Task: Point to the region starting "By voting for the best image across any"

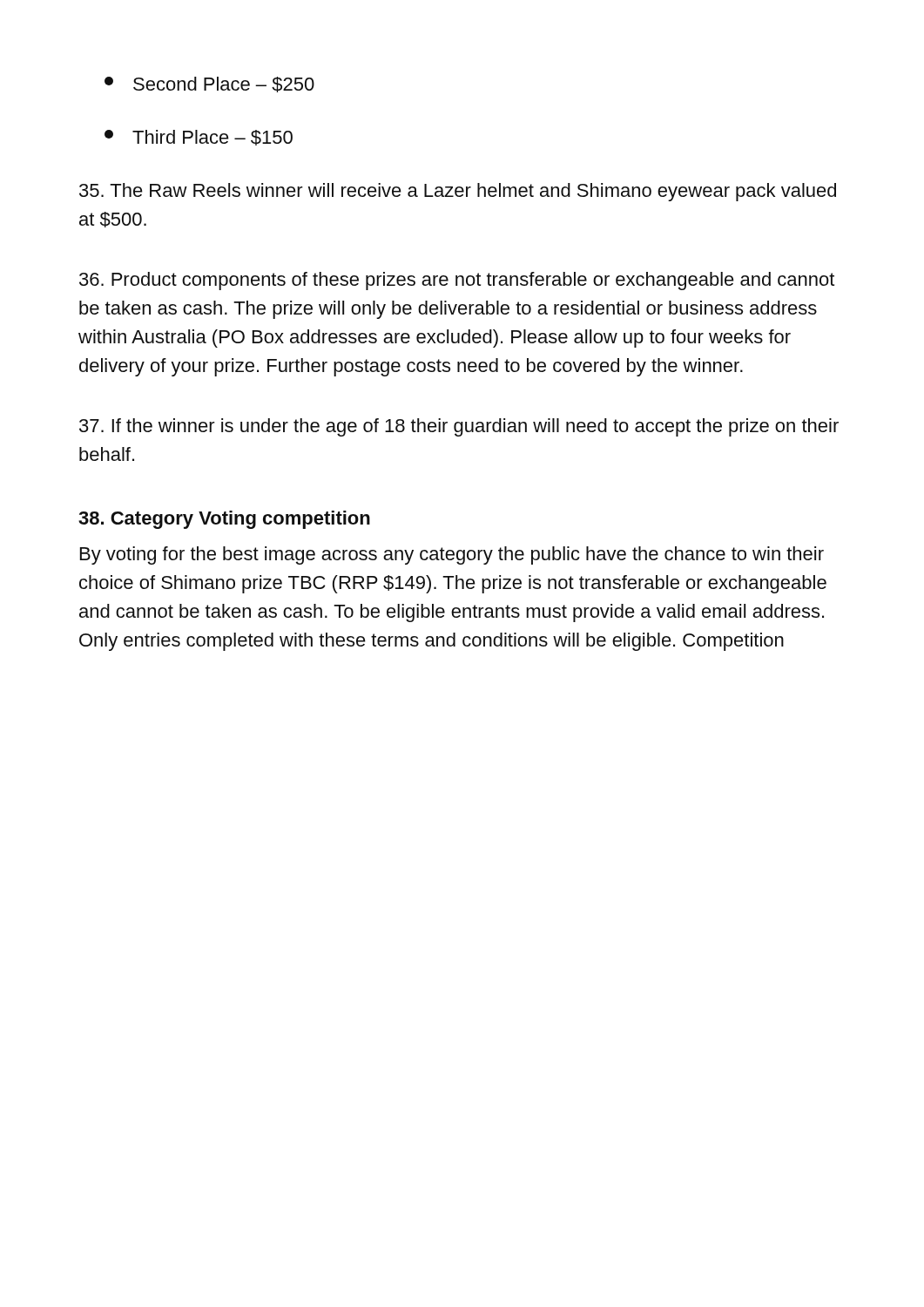Action: coord(453,597)
